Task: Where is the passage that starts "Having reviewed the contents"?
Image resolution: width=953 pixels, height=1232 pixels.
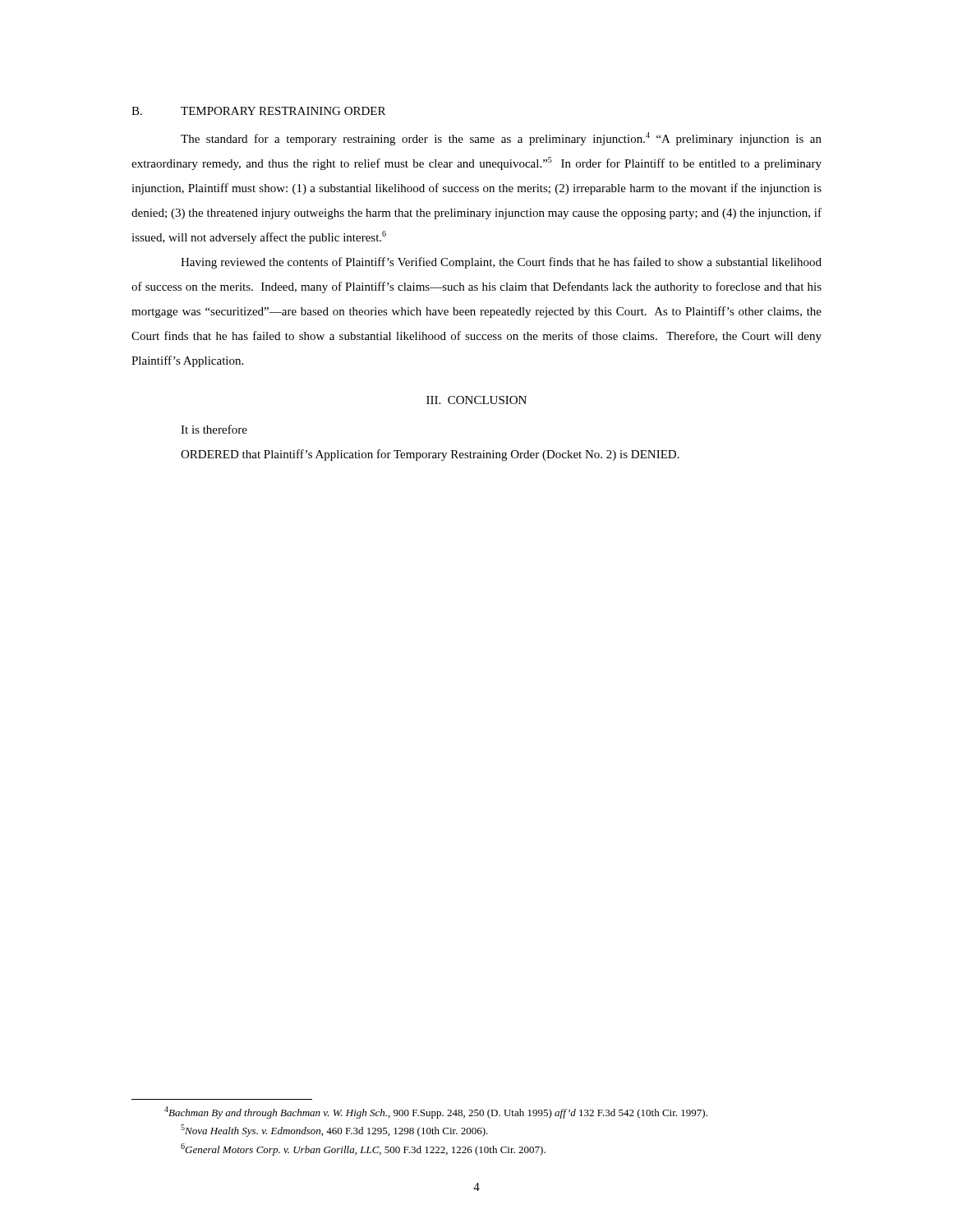Action: click(476, 311)
